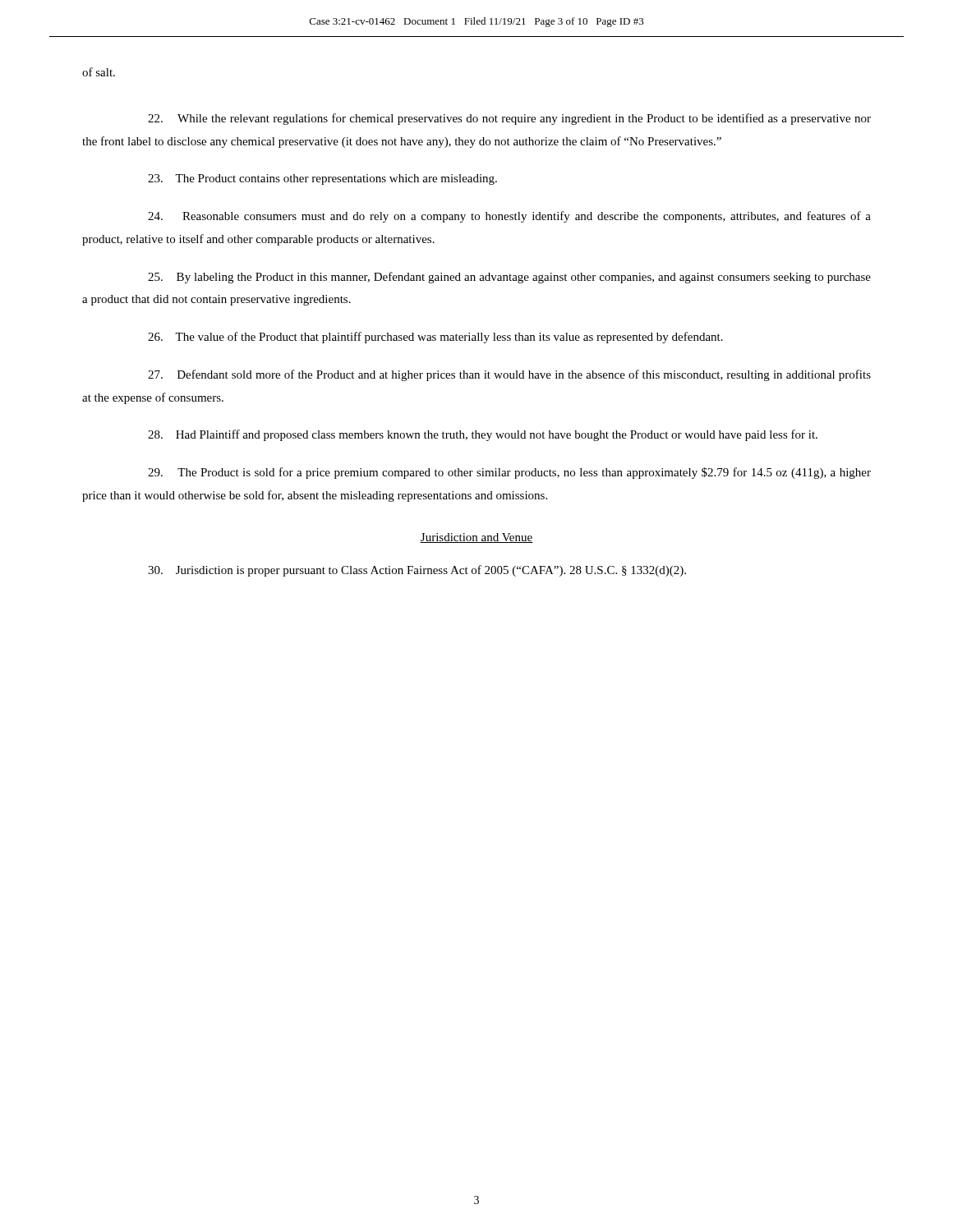Select the text block that reads "By labeling the Product in this manner, Defendant"
Image resolution: width=953 pixels, height=1232 pixels.
pyautogui.click(x=476, y=288)
